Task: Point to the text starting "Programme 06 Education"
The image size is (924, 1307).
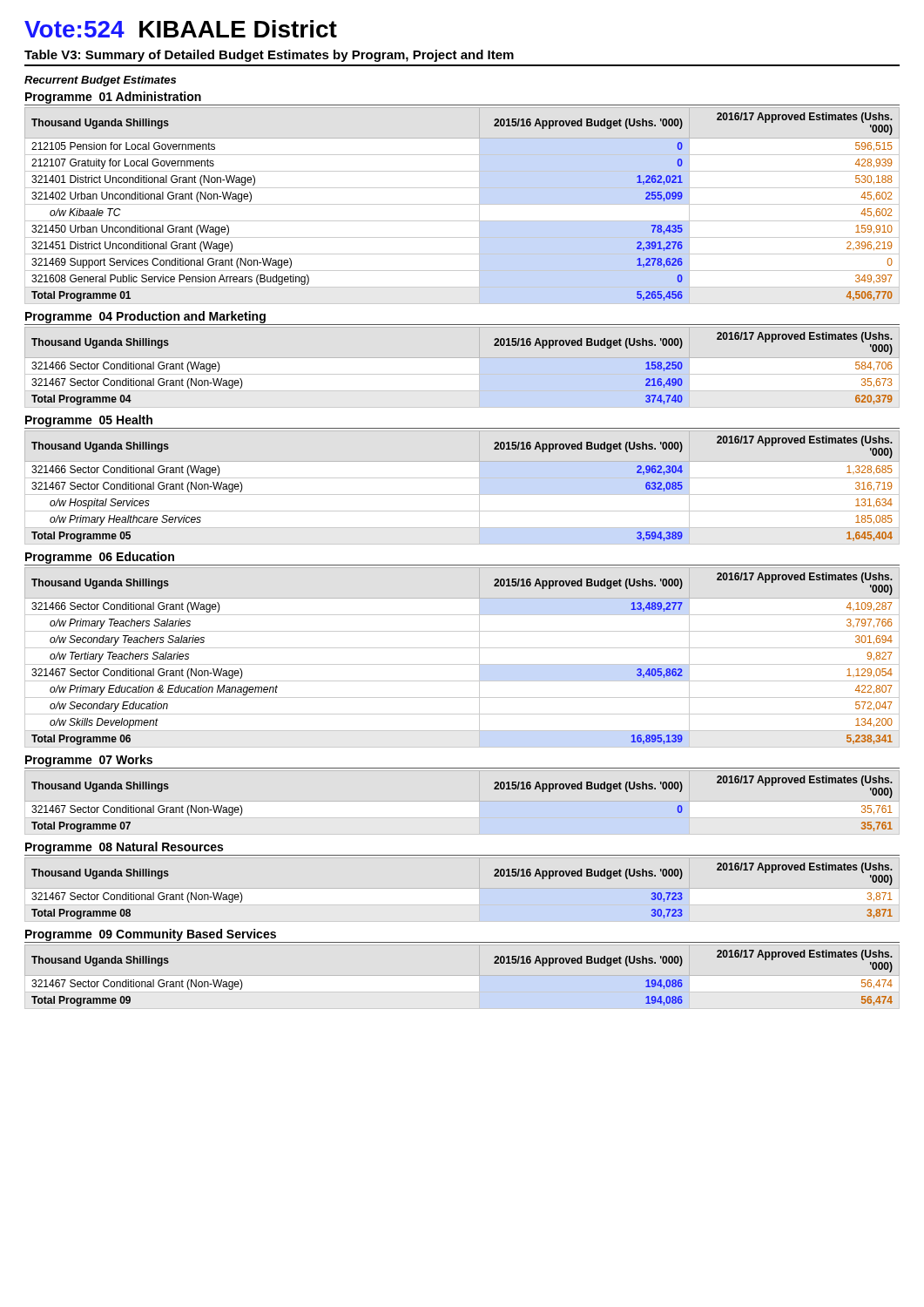Action: click(x=100, y=557)
